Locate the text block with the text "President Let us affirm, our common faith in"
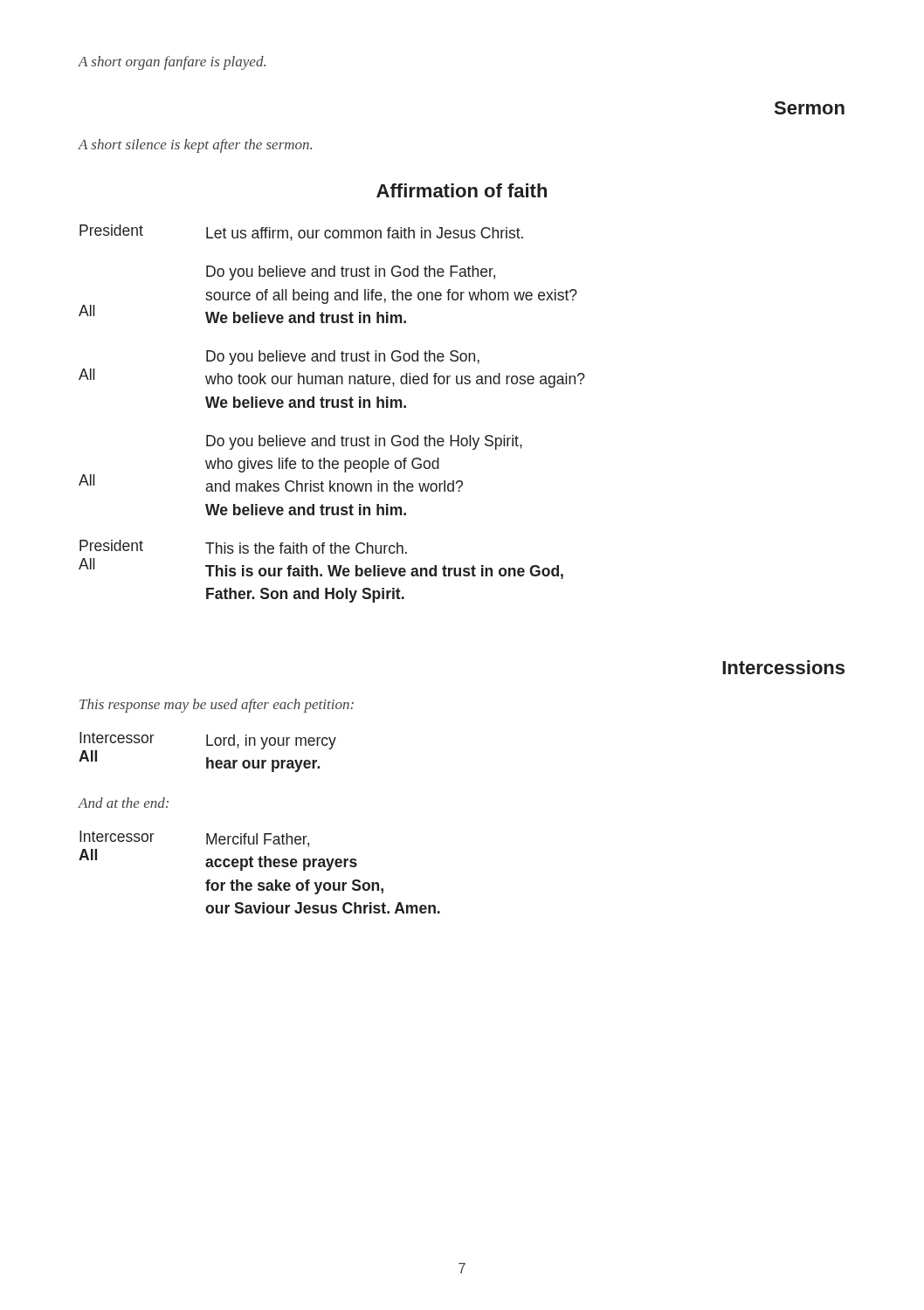This screenshot has width=924, height=1310. coord(462,233)
